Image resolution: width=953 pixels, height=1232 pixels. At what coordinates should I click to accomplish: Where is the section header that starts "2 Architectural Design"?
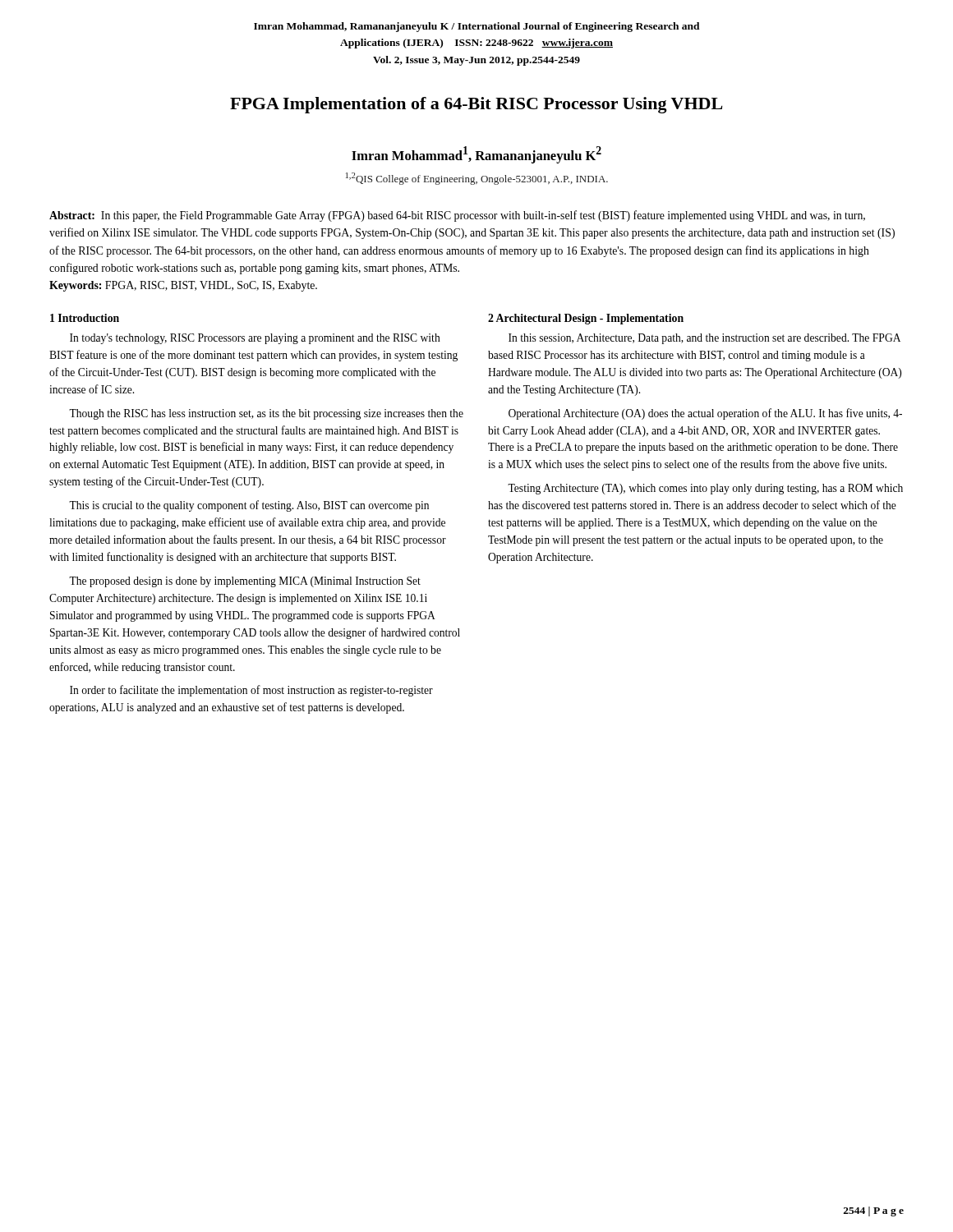[x=586, y=318]
